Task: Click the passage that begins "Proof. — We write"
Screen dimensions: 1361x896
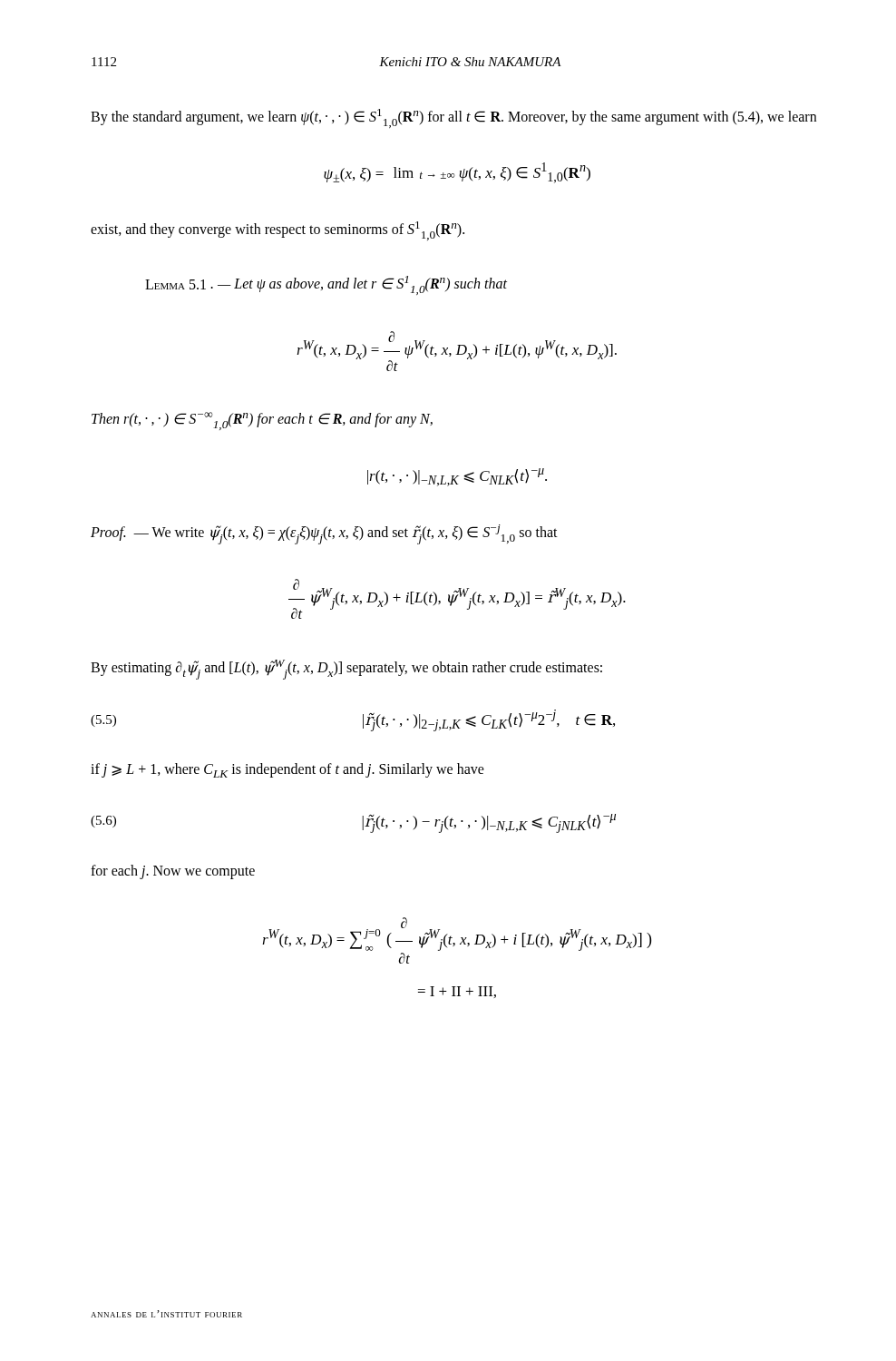Action: tap(457, 532)
